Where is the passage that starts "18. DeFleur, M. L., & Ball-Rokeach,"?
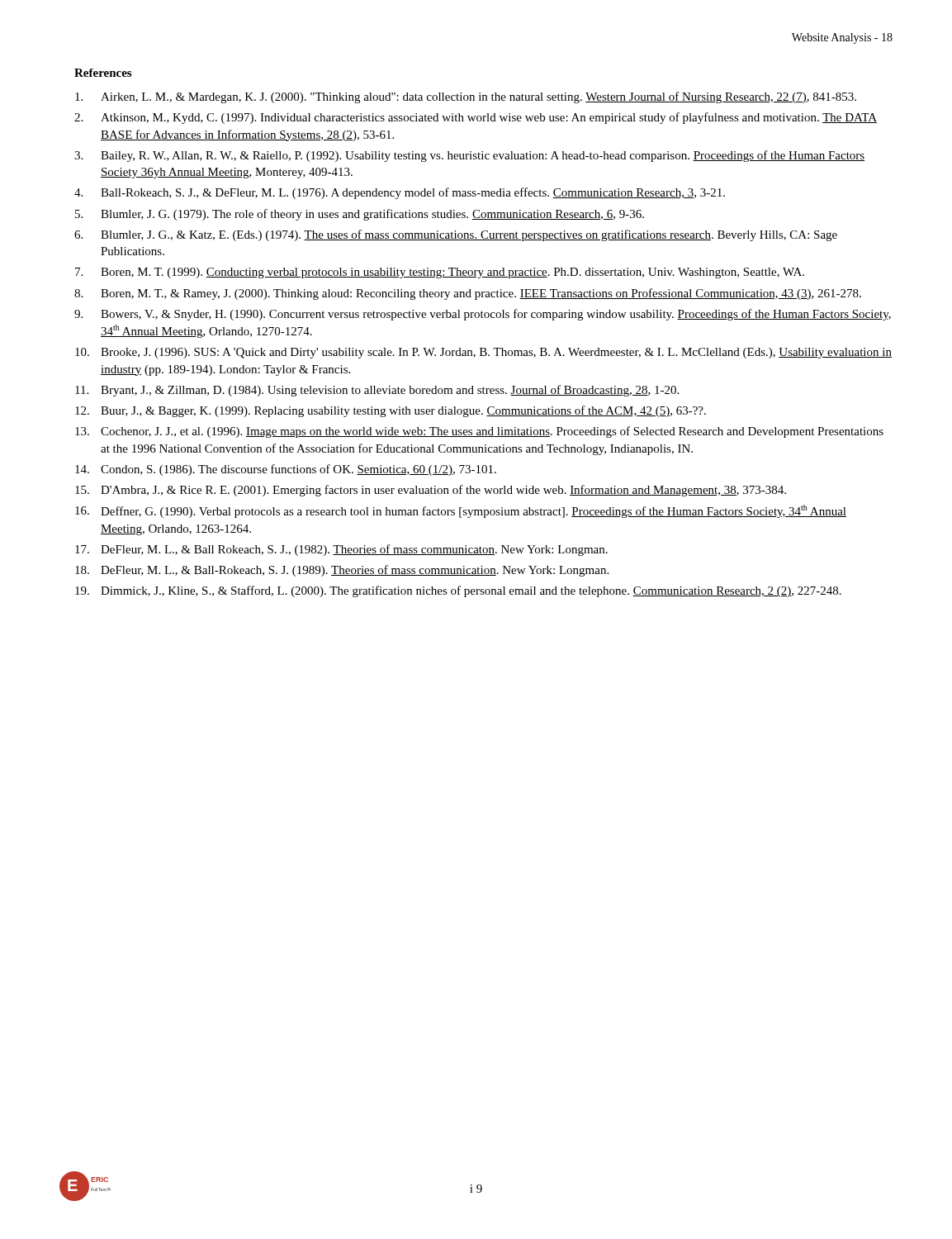Screen dimensions: 1239x952 click(483, 570)
